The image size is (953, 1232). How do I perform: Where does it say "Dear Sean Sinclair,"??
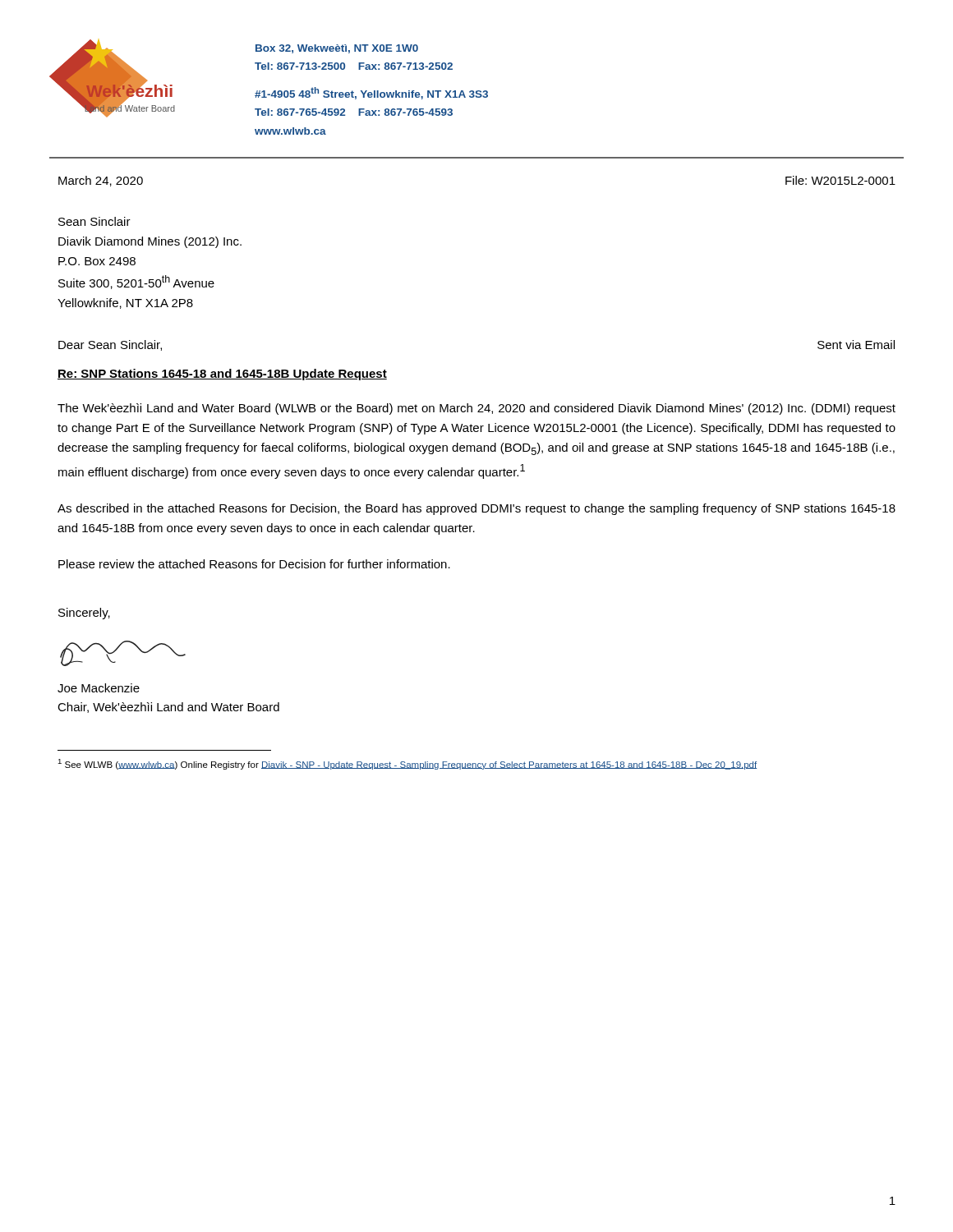pos(110,345)
